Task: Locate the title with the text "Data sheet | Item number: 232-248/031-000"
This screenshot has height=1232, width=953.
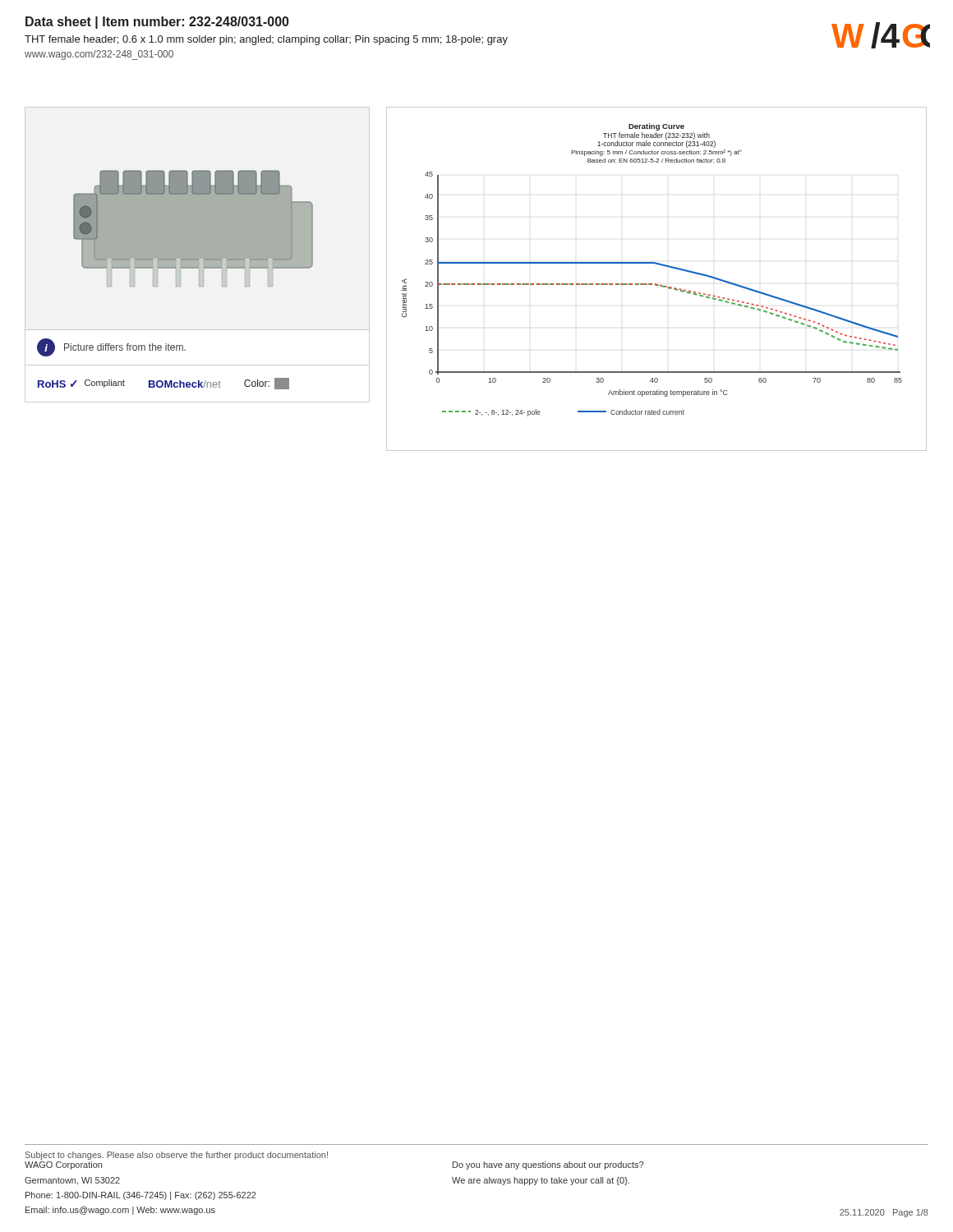Action: [157, 22]
